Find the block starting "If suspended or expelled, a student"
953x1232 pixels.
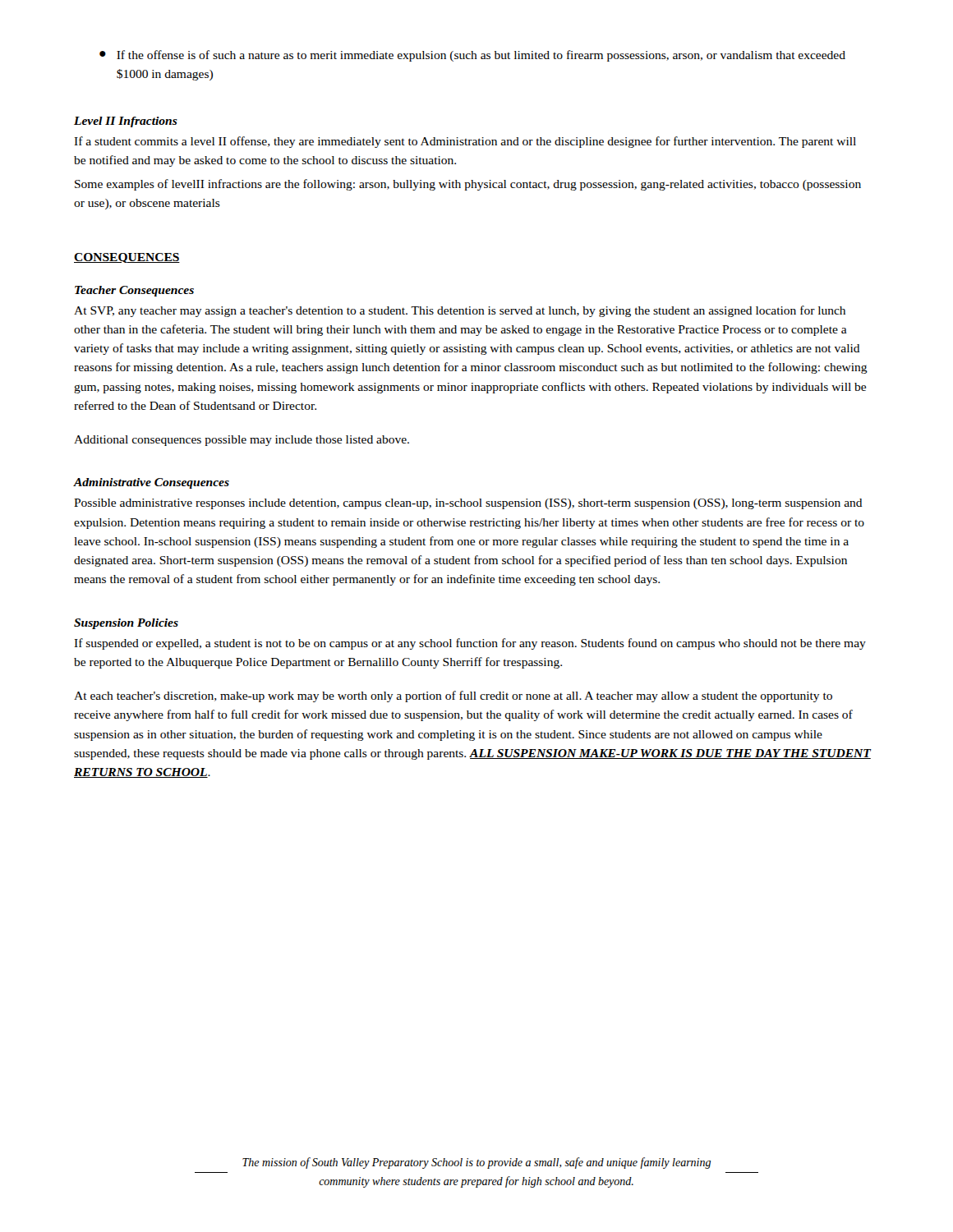[470, 652]
